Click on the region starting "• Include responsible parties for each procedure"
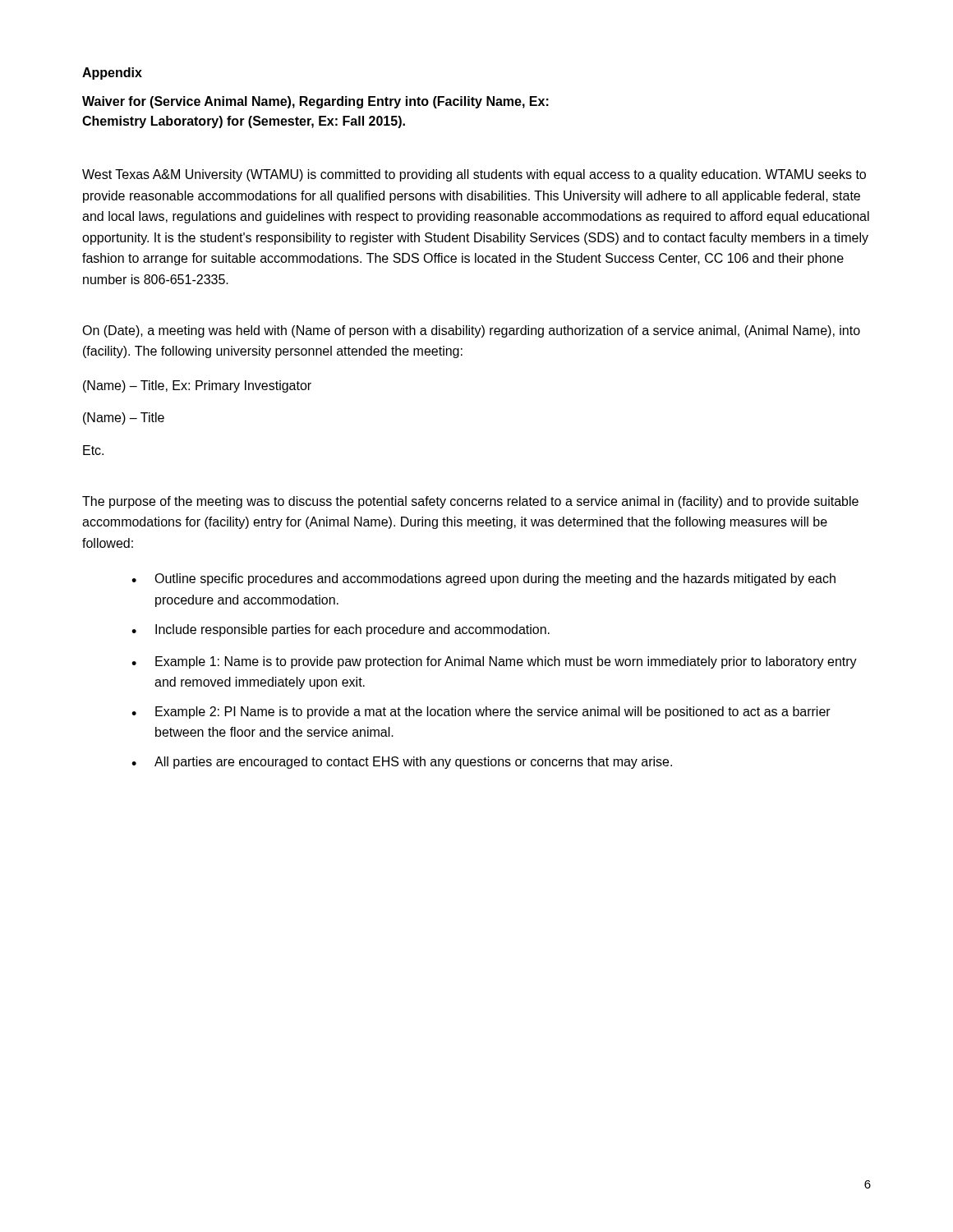The height and width of the screenshot is (1232, 953). point(501,631)
